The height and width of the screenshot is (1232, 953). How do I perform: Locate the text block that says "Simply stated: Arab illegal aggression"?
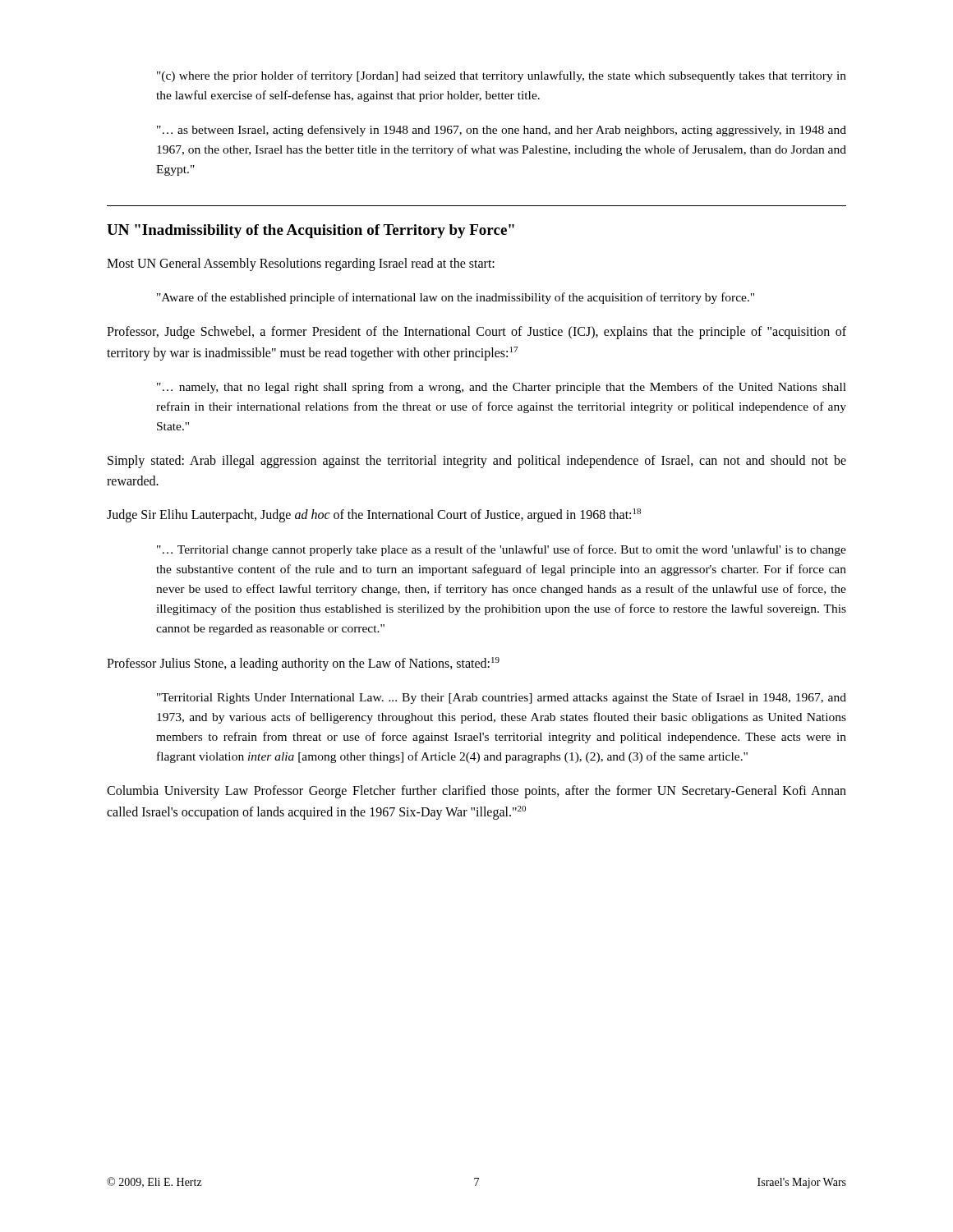point(476,470)
